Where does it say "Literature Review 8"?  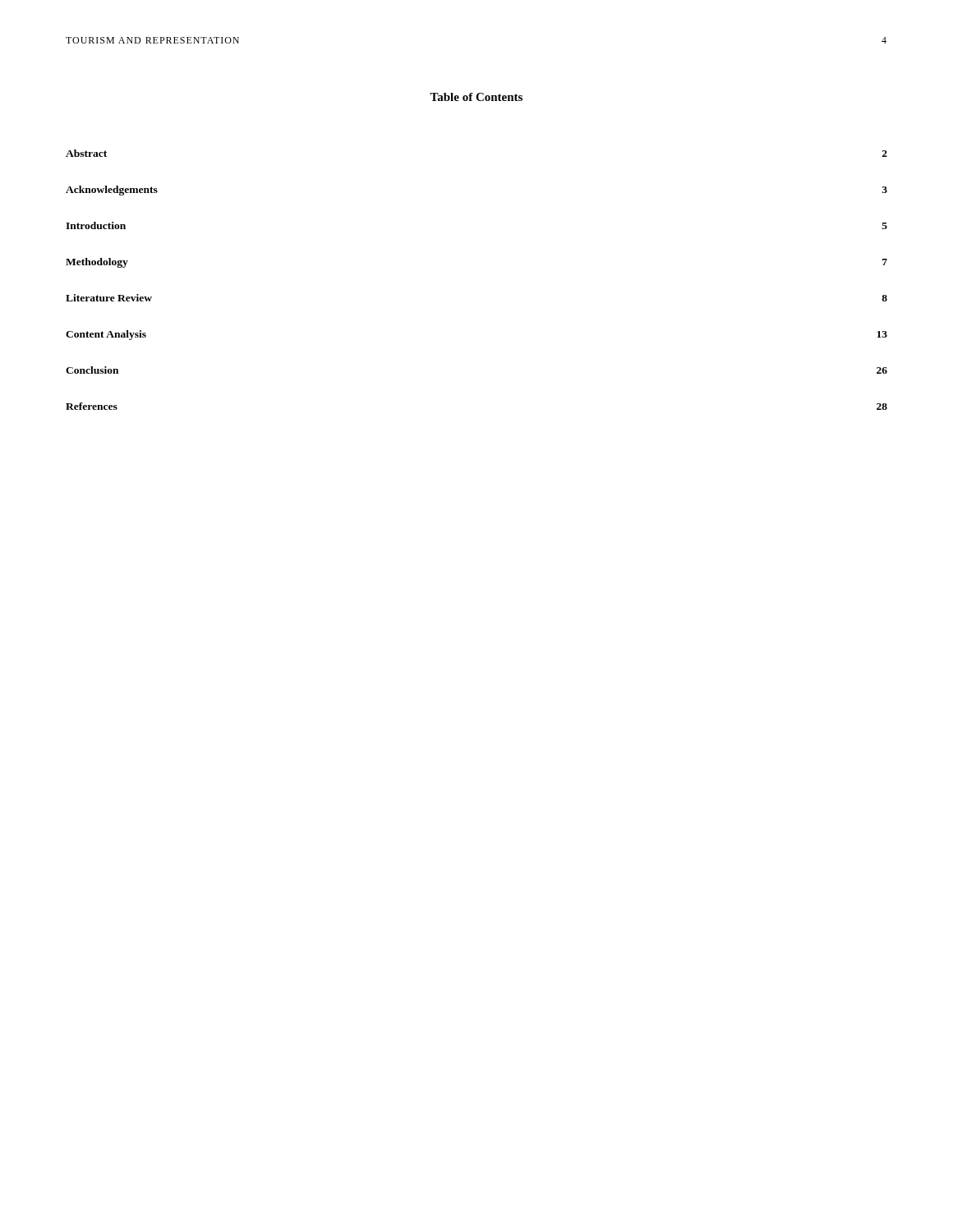coord(91,298)
